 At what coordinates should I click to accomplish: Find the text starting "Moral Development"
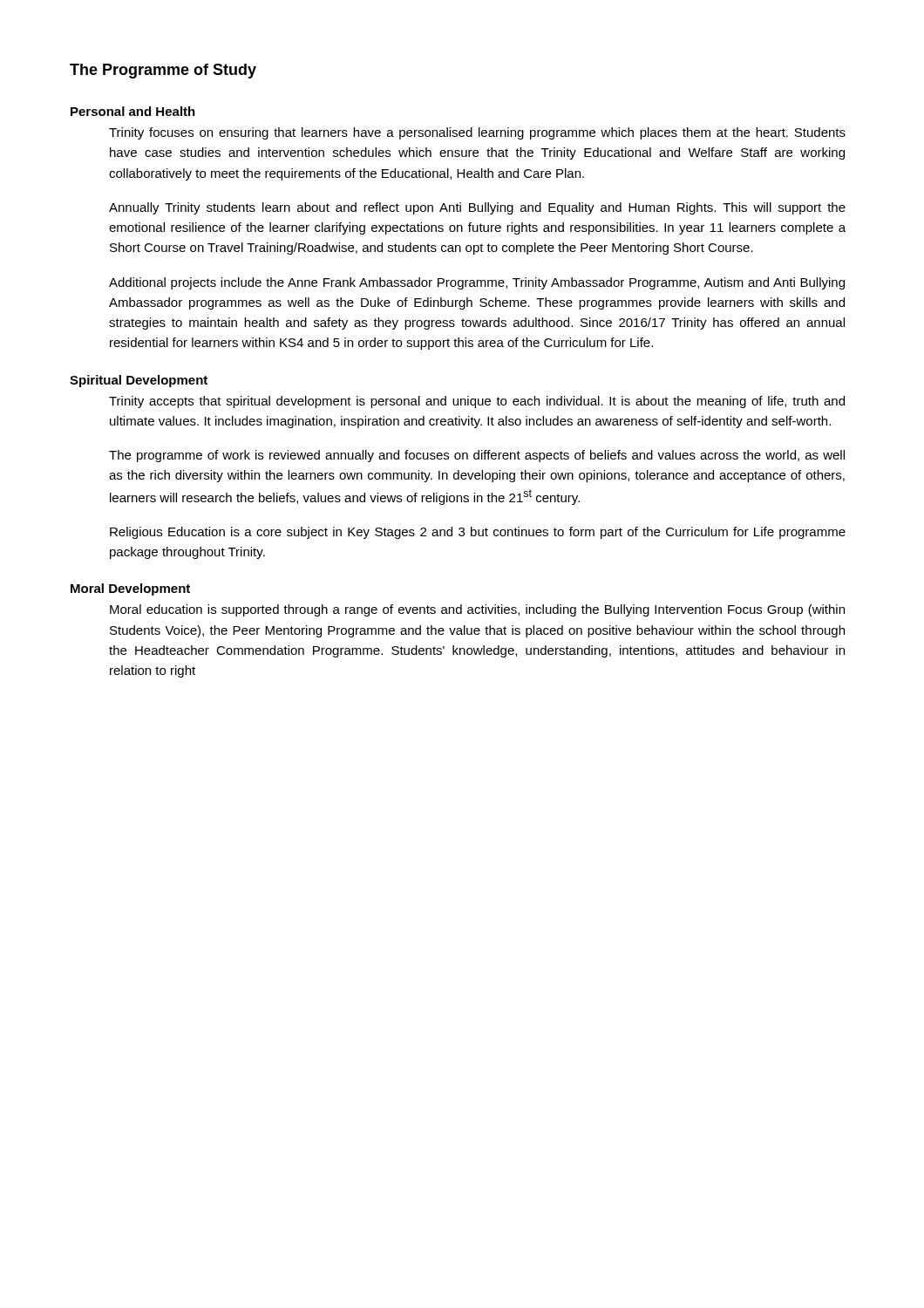(130, 588)
